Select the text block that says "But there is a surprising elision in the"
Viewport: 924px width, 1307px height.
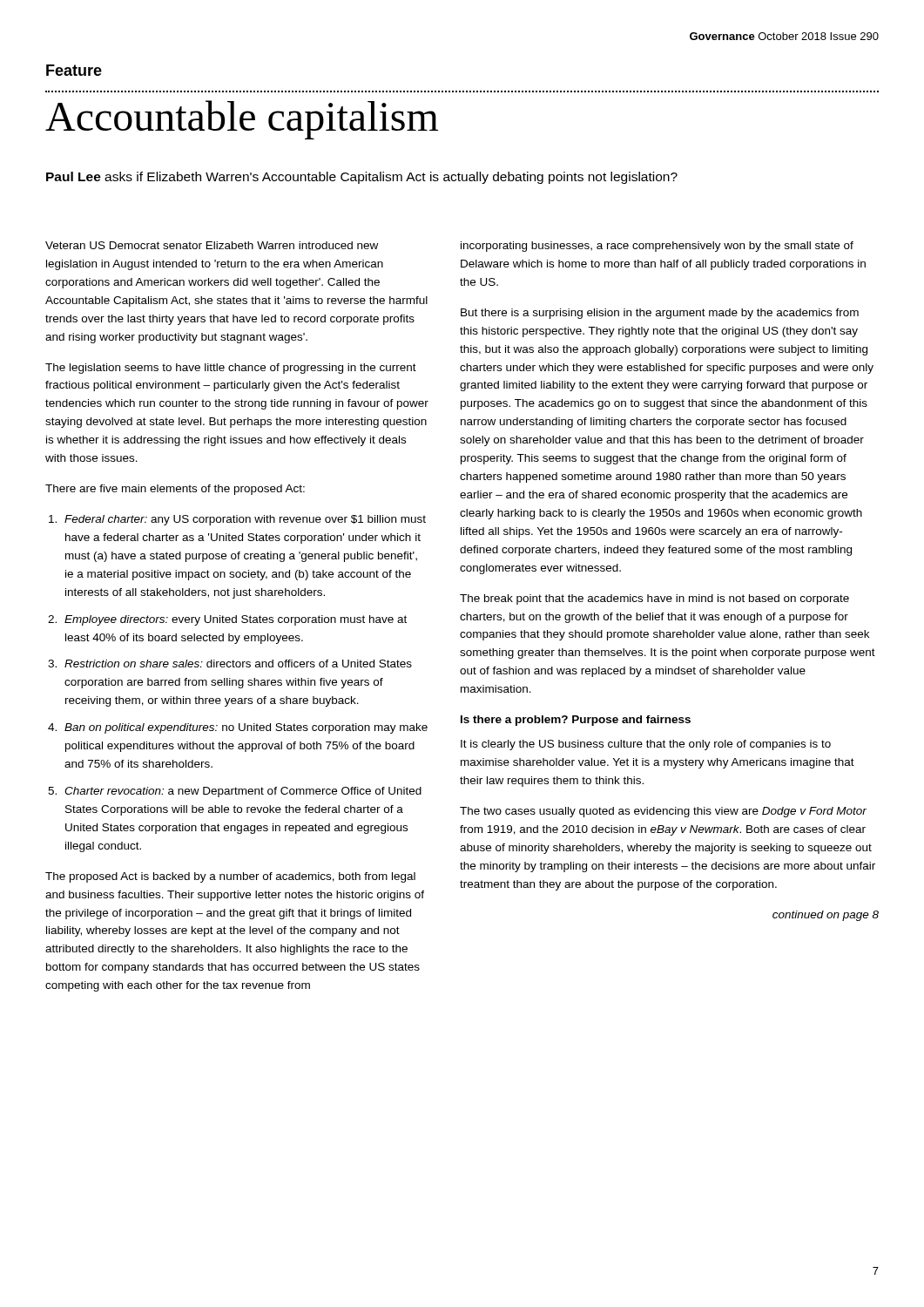point(669,441)
